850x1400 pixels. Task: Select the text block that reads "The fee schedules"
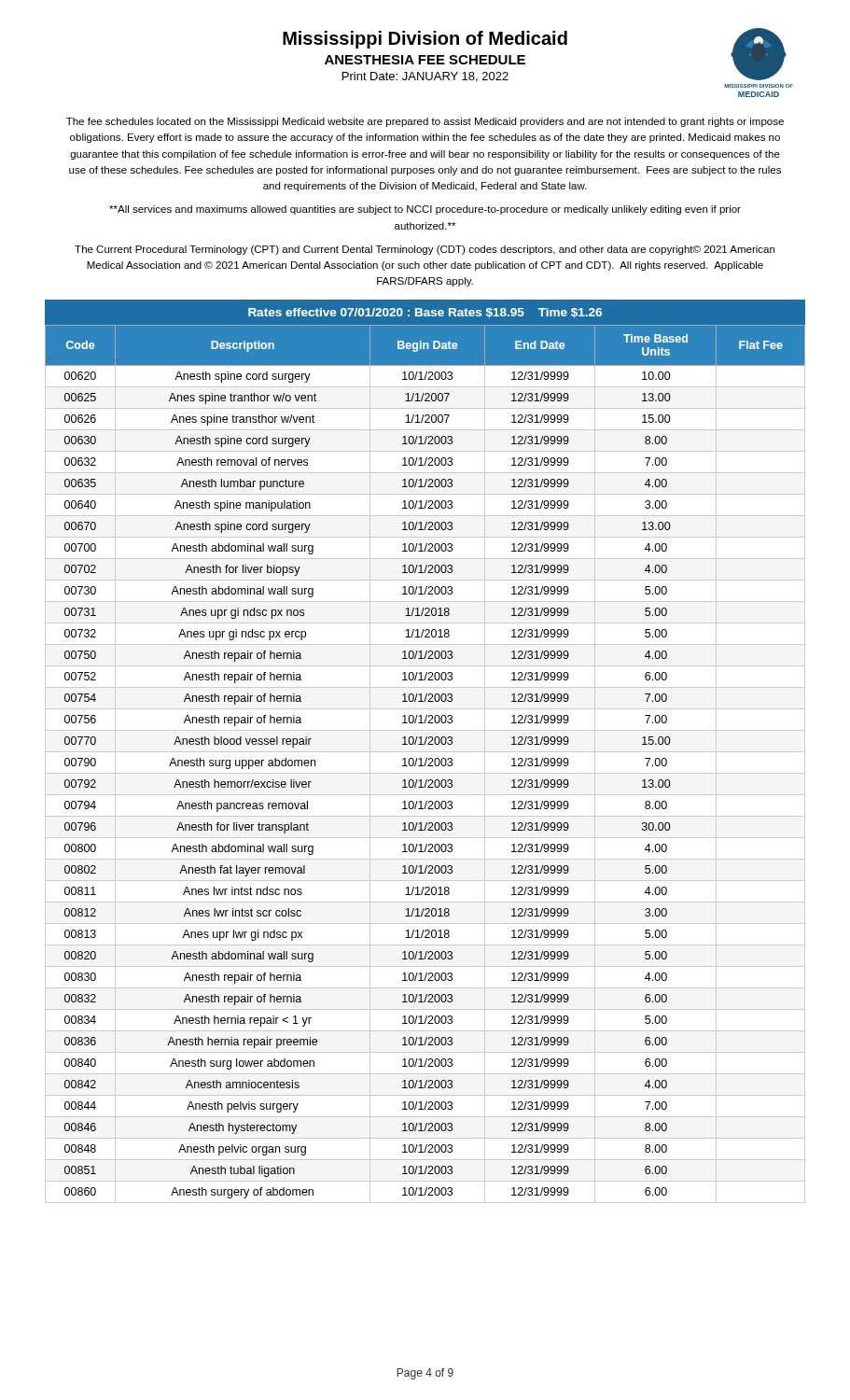click(425, 154)
